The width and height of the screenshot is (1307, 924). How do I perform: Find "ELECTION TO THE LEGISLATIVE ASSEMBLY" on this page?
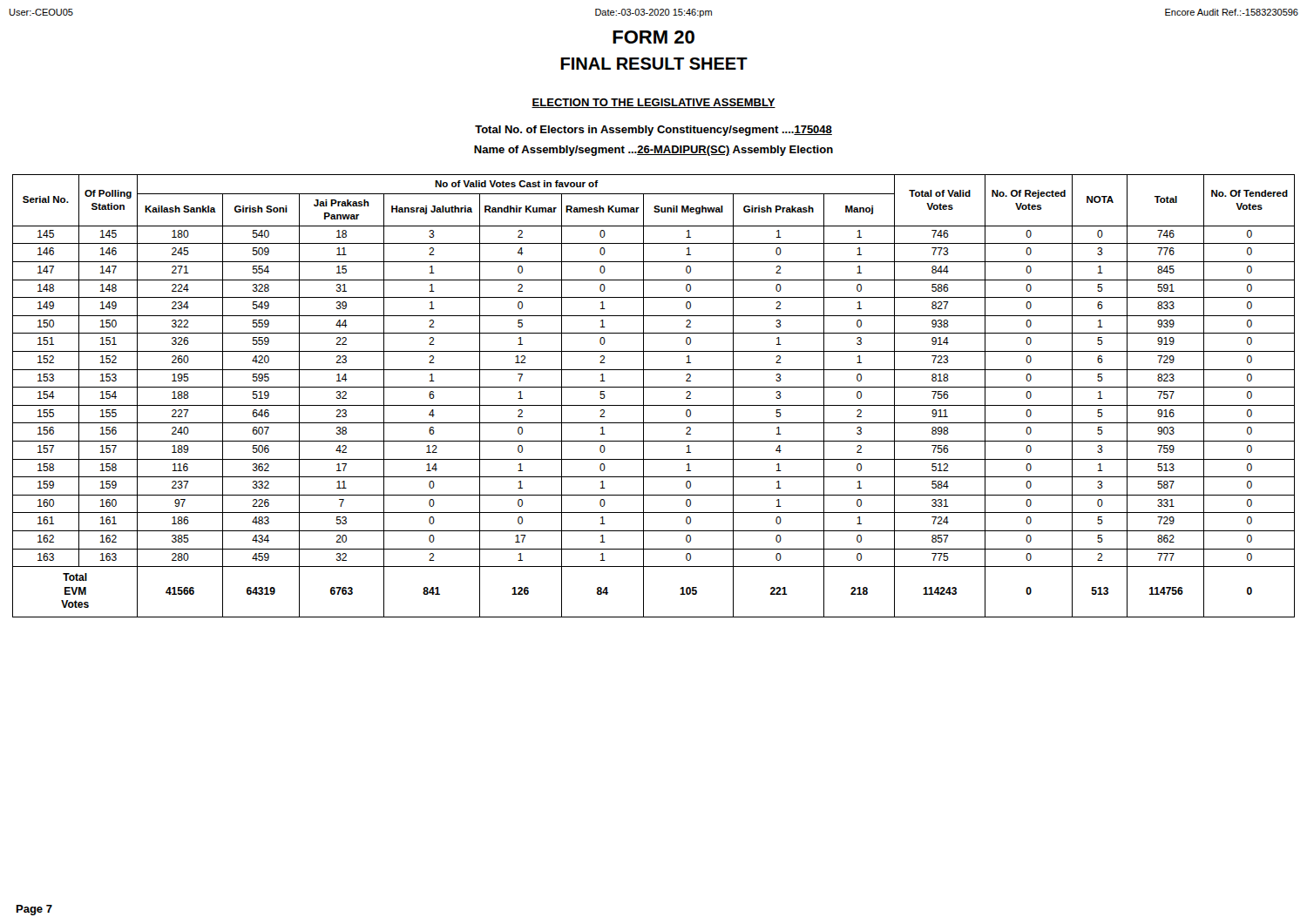(x=654, y=102)
